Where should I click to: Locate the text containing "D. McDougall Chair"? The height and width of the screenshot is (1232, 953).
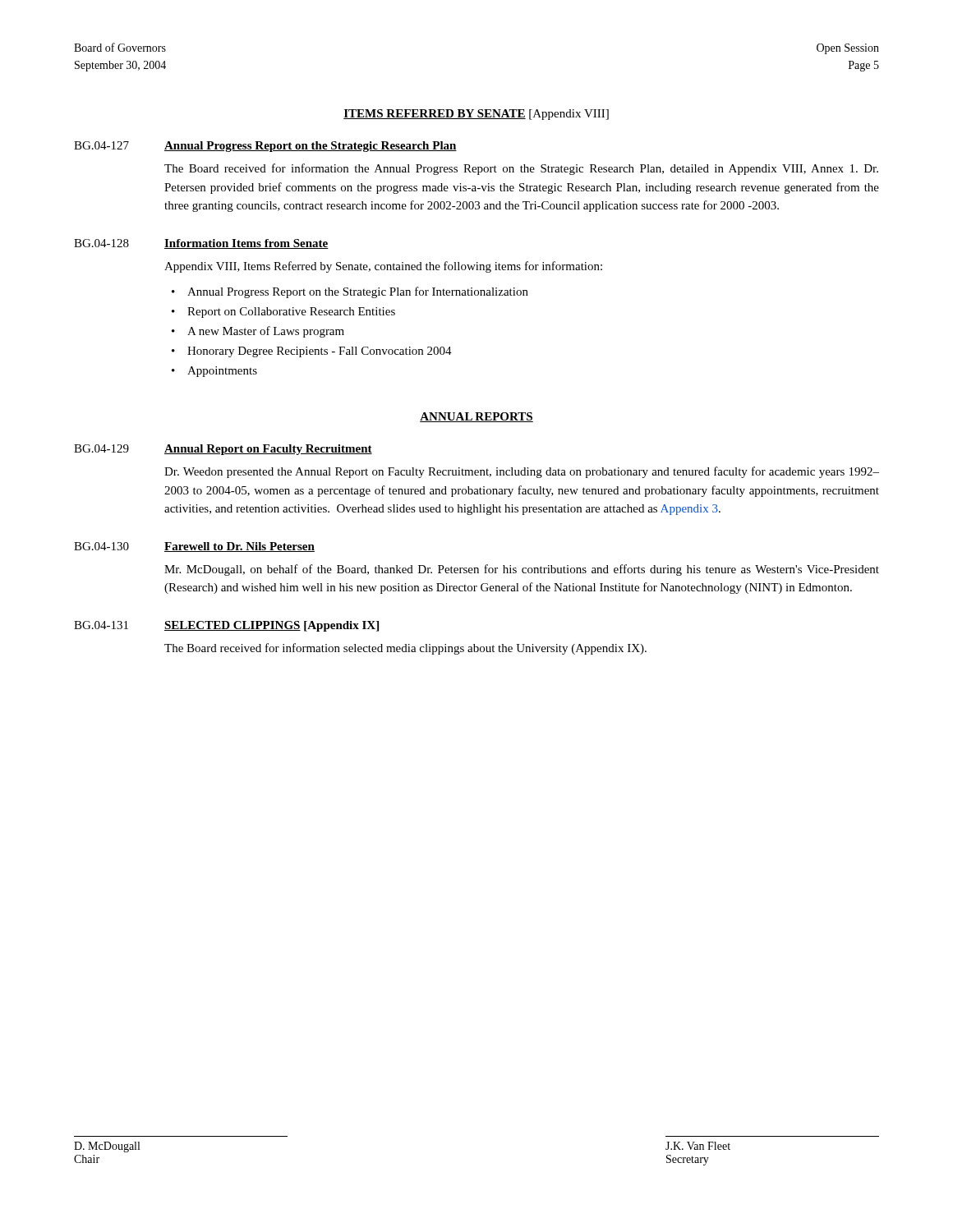pyautogui.click(x=107, y=1147)
